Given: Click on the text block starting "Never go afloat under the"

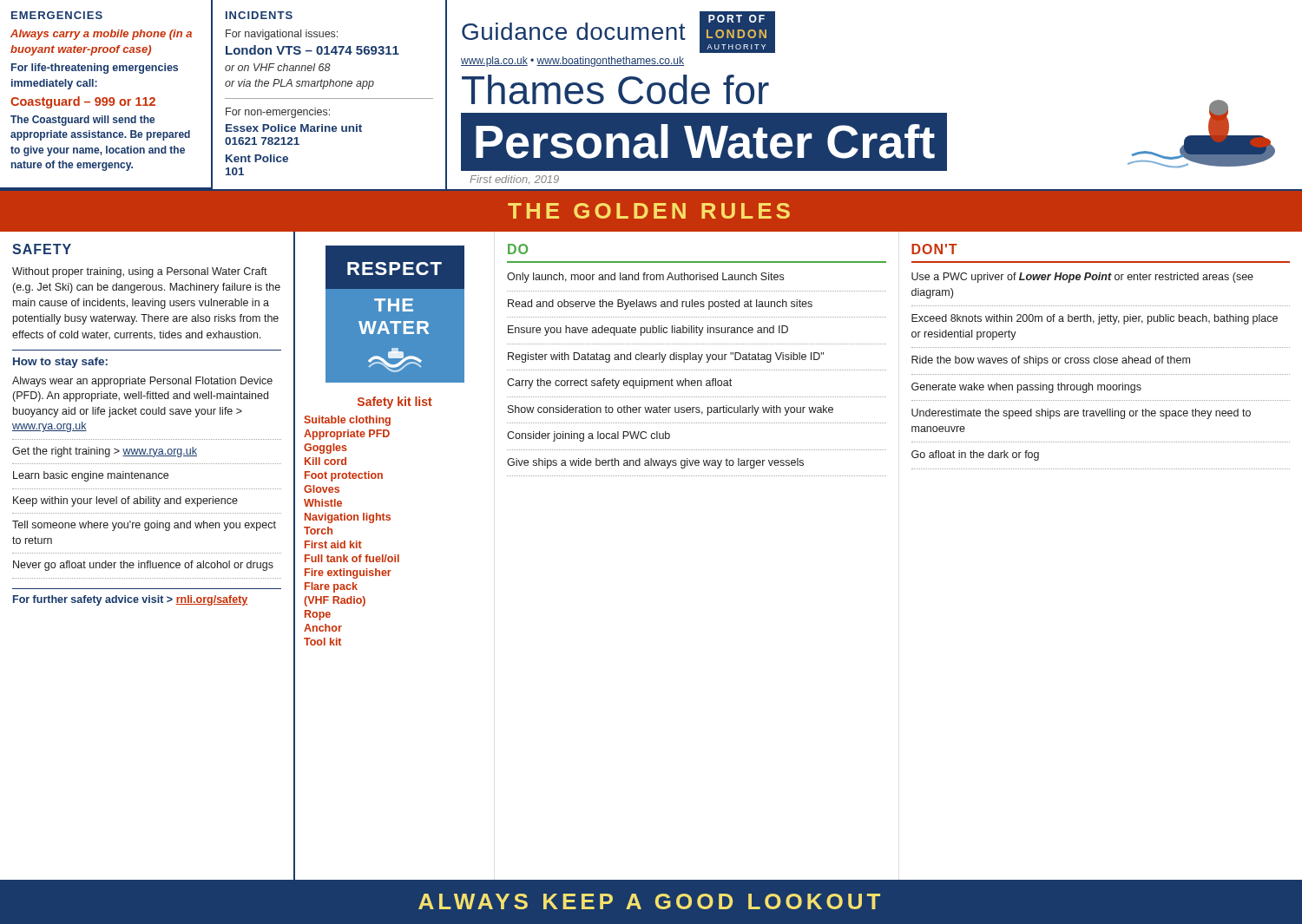Looking at the screenshot, I should click(143, 565).
